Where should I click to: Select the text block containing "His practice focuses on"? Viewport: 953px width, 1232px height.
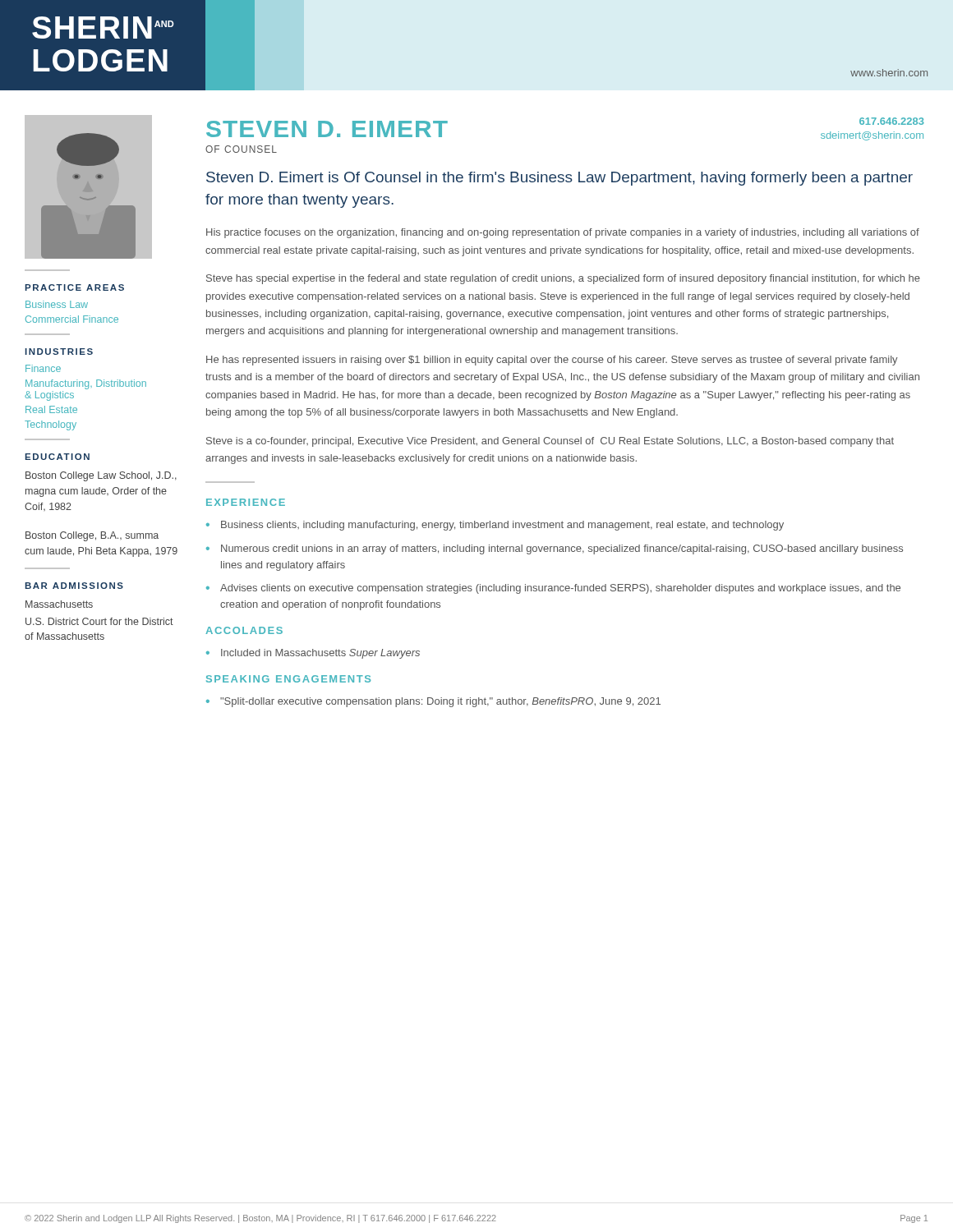(x=565, y=241)
